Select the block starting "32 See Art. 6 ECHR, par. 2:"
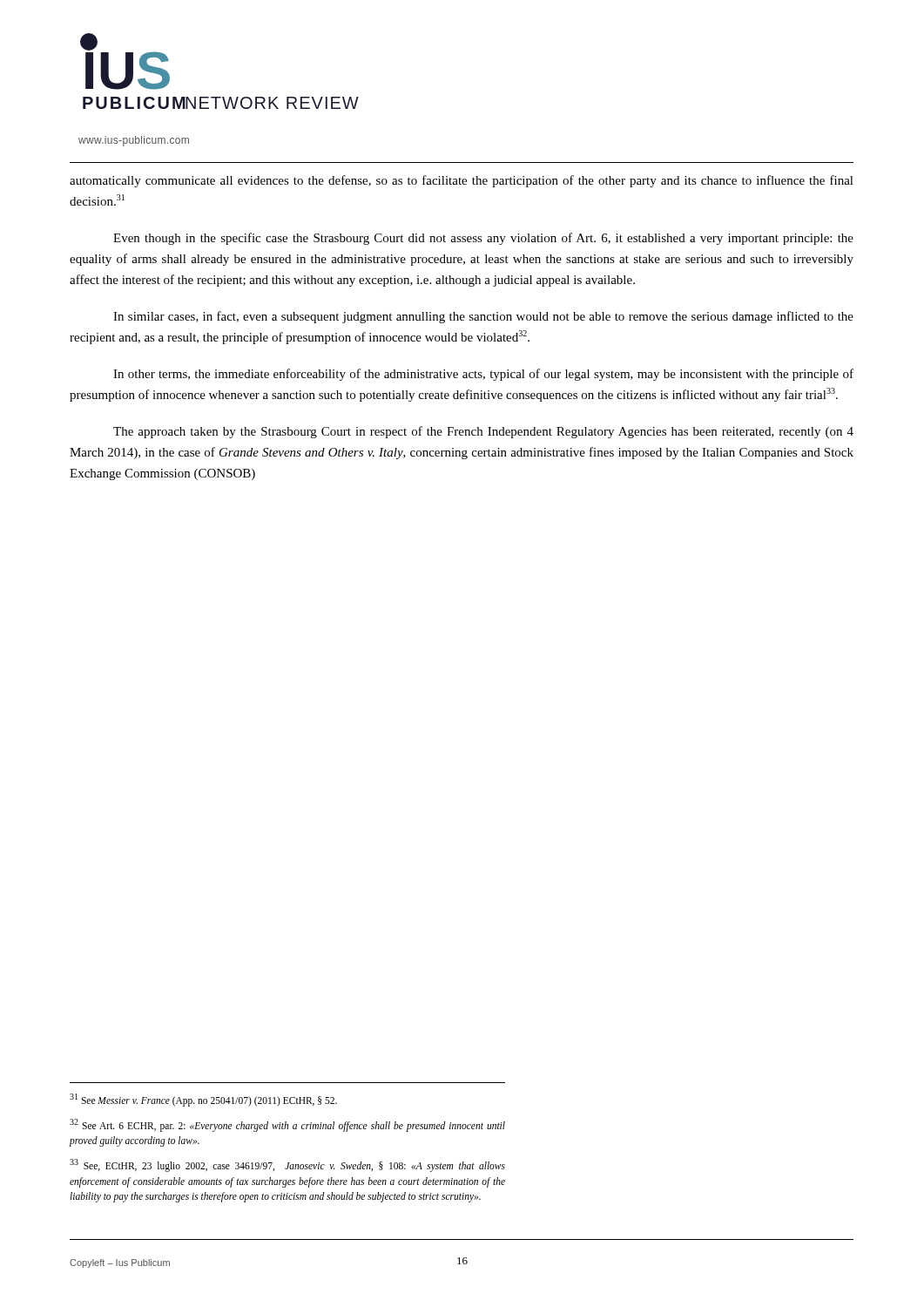Image resolution: width=924 pixels, height=1307 pixels. [x=287, y=1132]
